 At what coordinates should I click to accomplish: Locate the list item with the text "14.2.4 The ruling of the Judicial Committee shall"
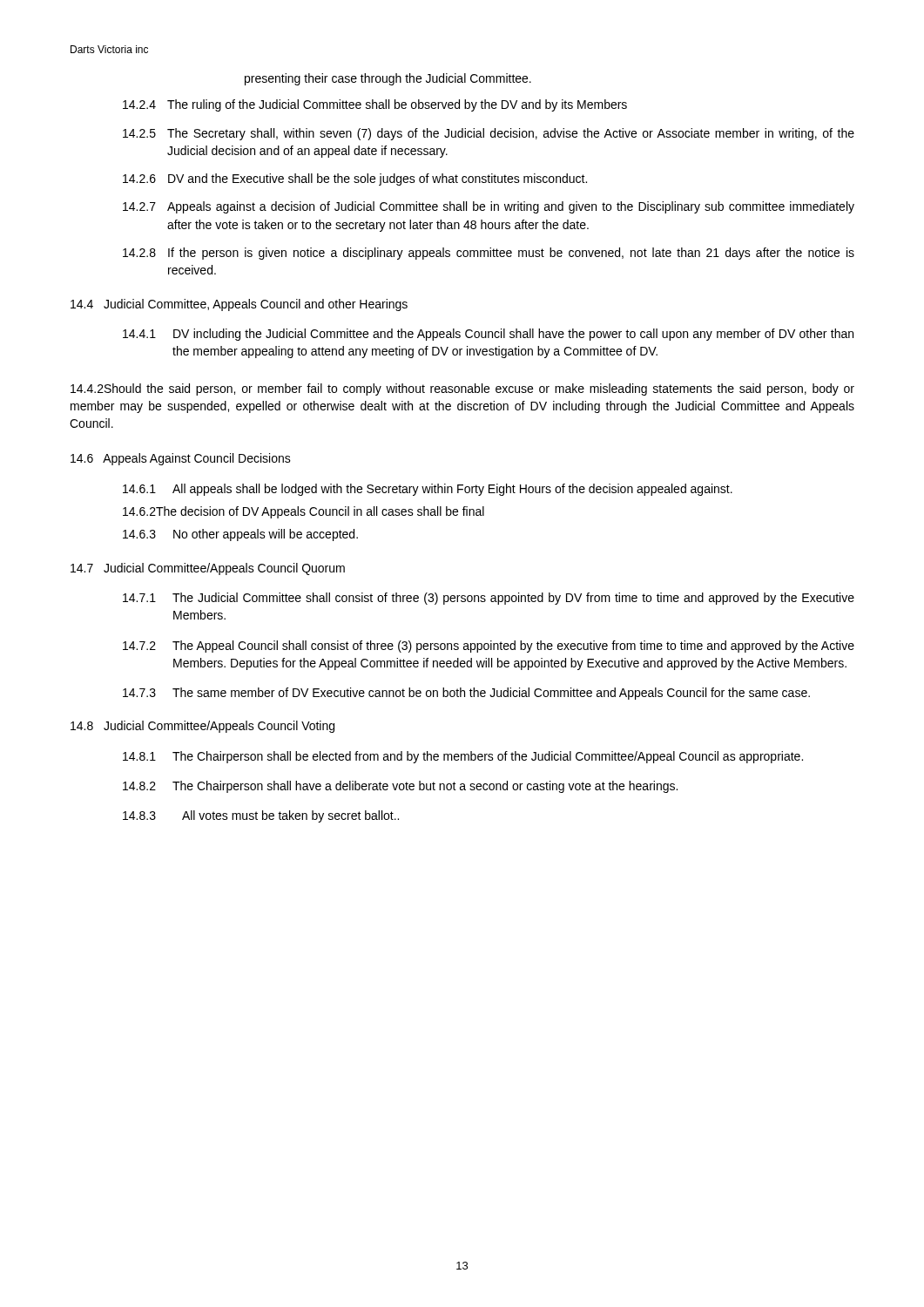488,105
